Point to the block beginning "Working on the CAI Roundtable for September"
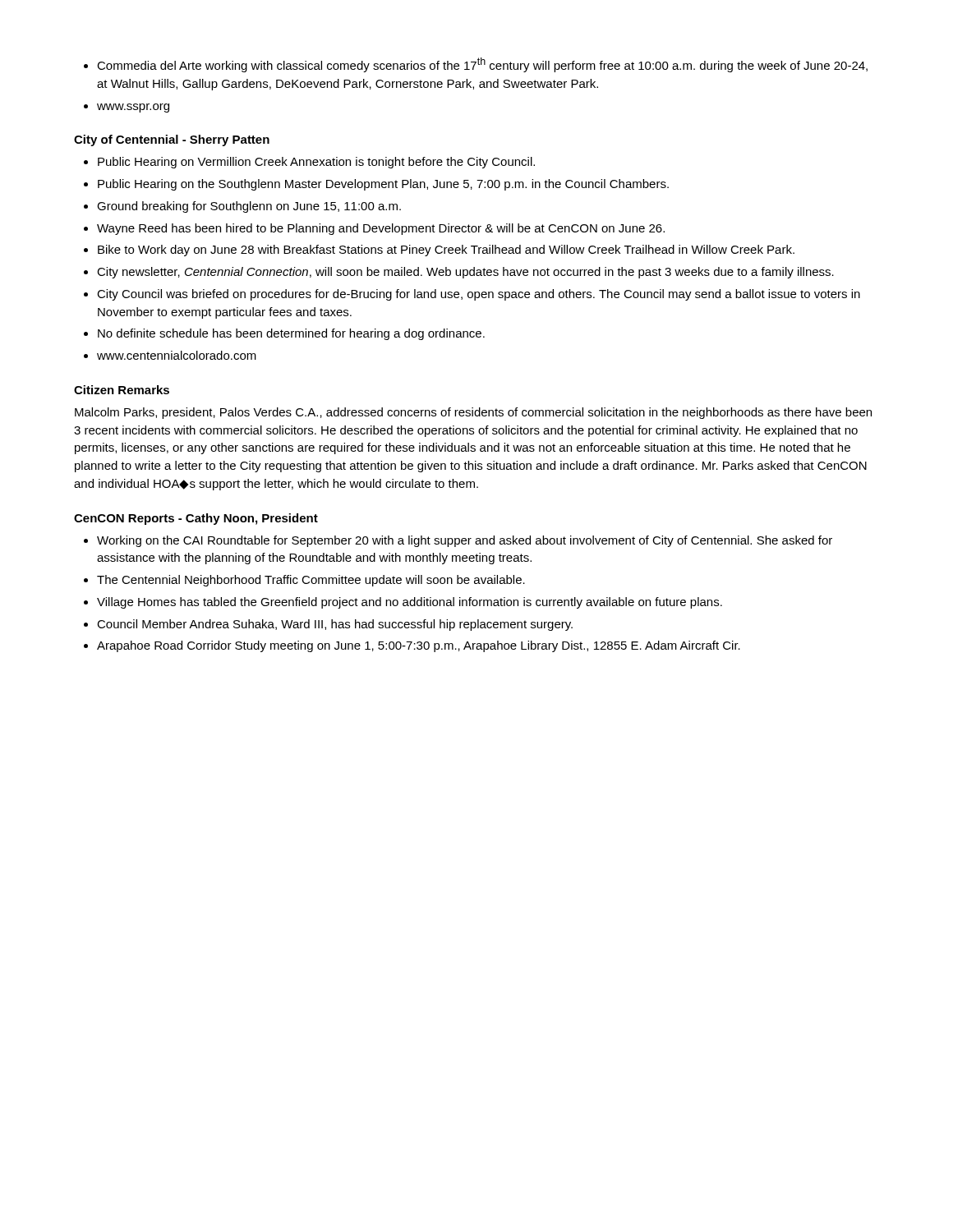The width and height of the screenshot is (953, 1232). click(465, 549)
